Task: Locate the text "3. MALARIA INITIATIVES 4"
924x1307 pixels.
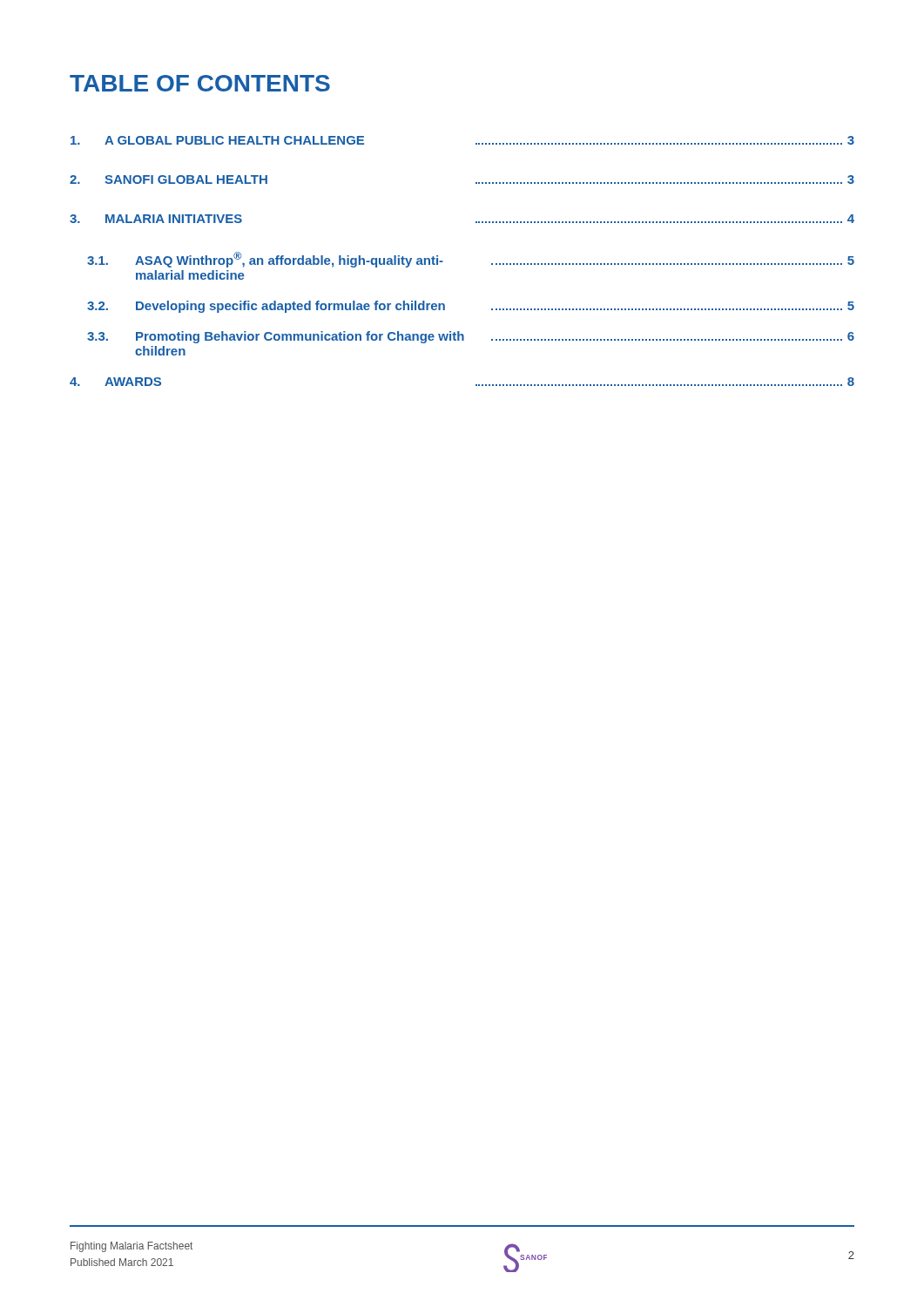Action: [176, 218]
